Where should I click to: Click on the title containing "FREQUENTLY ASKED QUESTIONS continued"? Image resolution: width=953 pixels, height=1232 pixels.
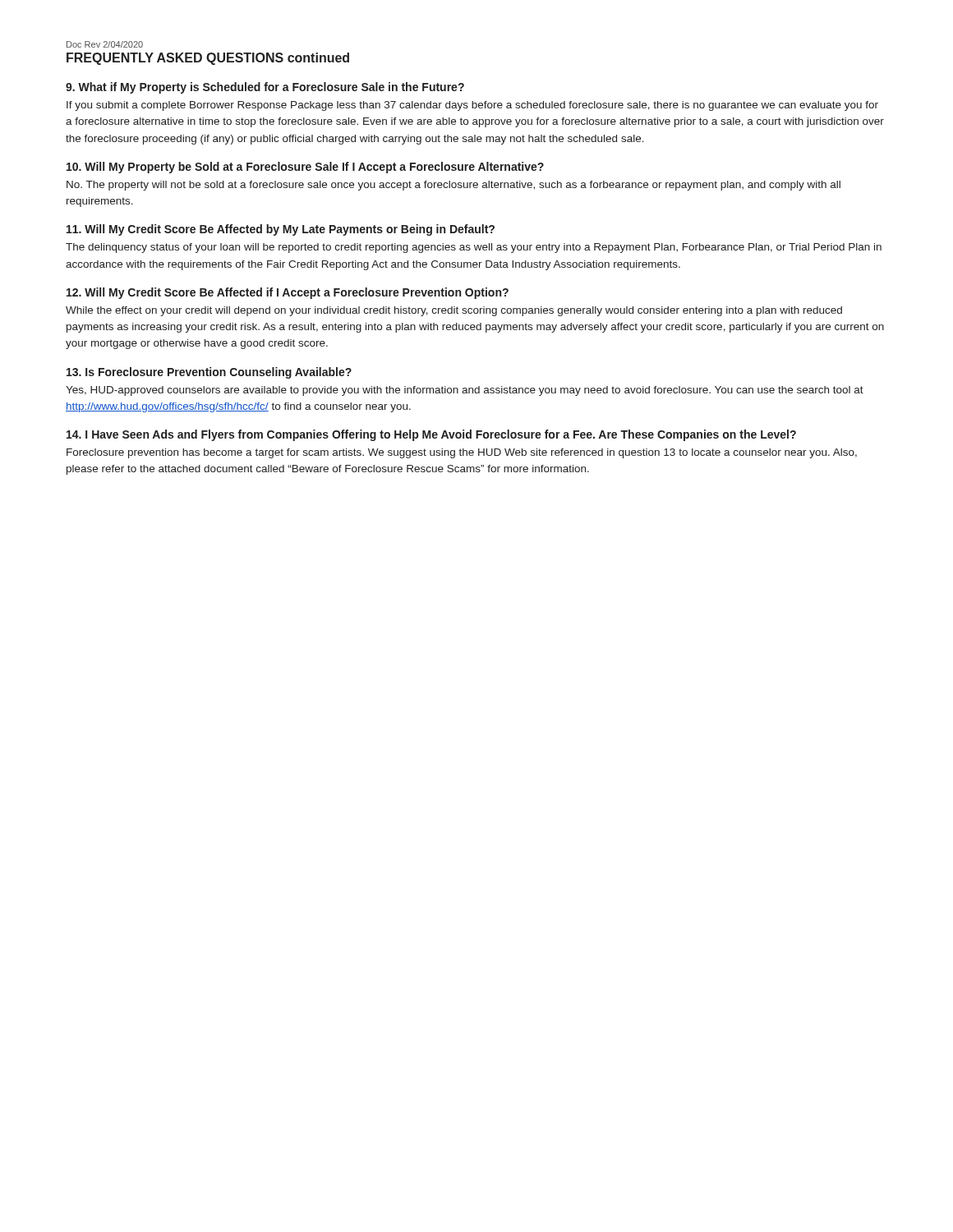click(208, 58)
